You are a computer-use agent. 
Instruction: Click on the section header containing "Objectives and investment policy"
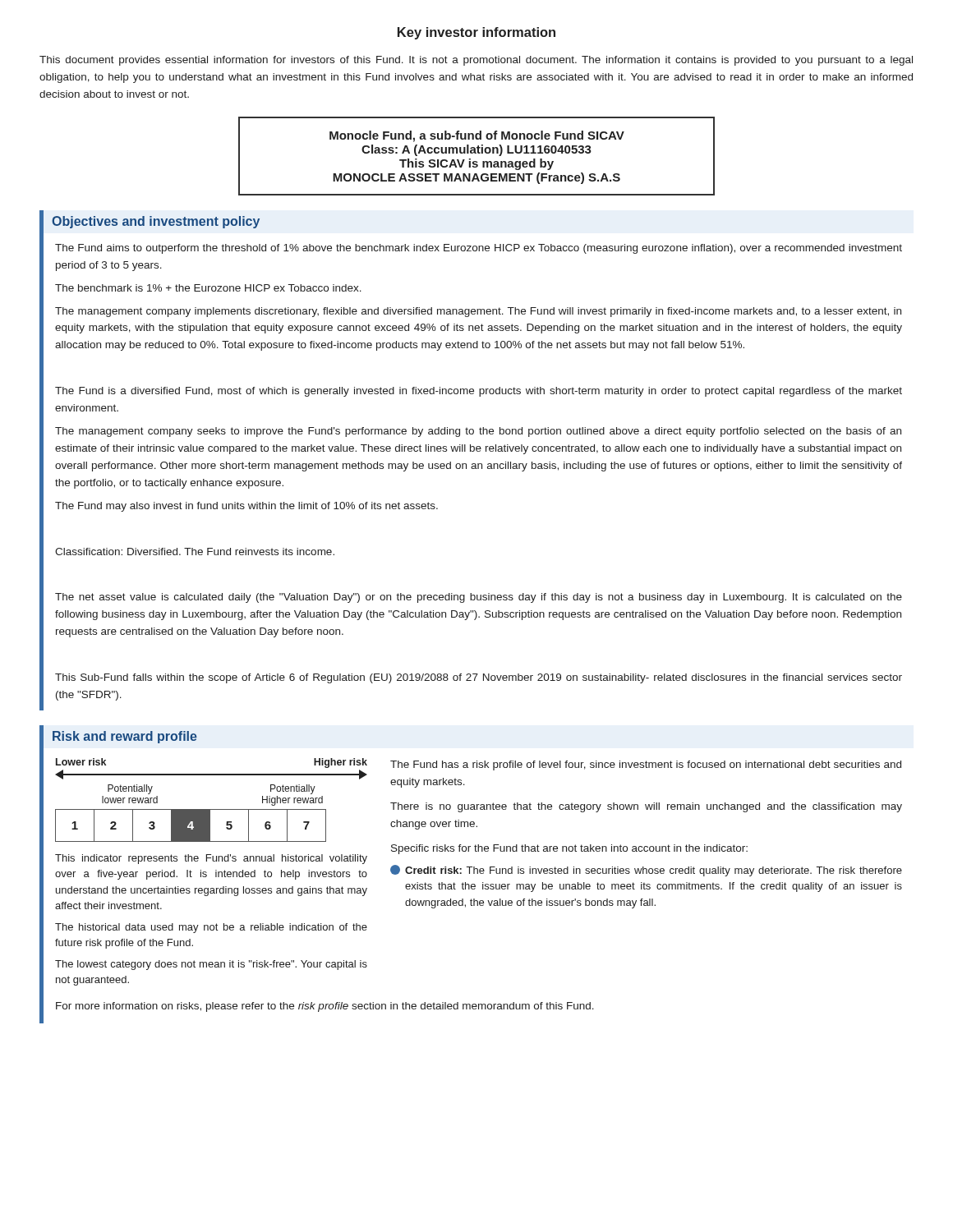156,221
